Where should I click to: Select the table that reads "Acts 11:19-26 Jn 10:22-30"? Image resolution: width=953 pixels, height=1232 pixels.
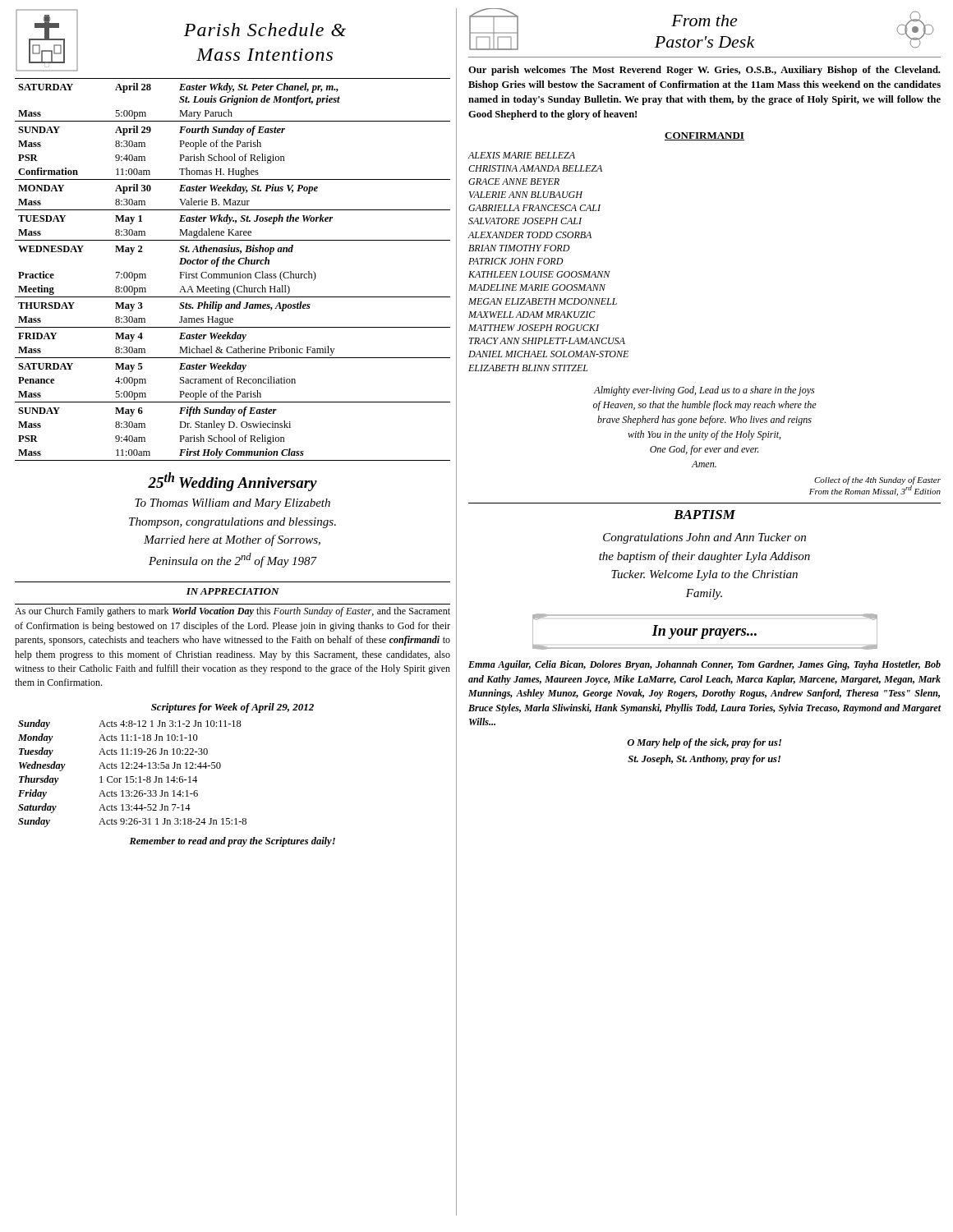pos(232,773)
